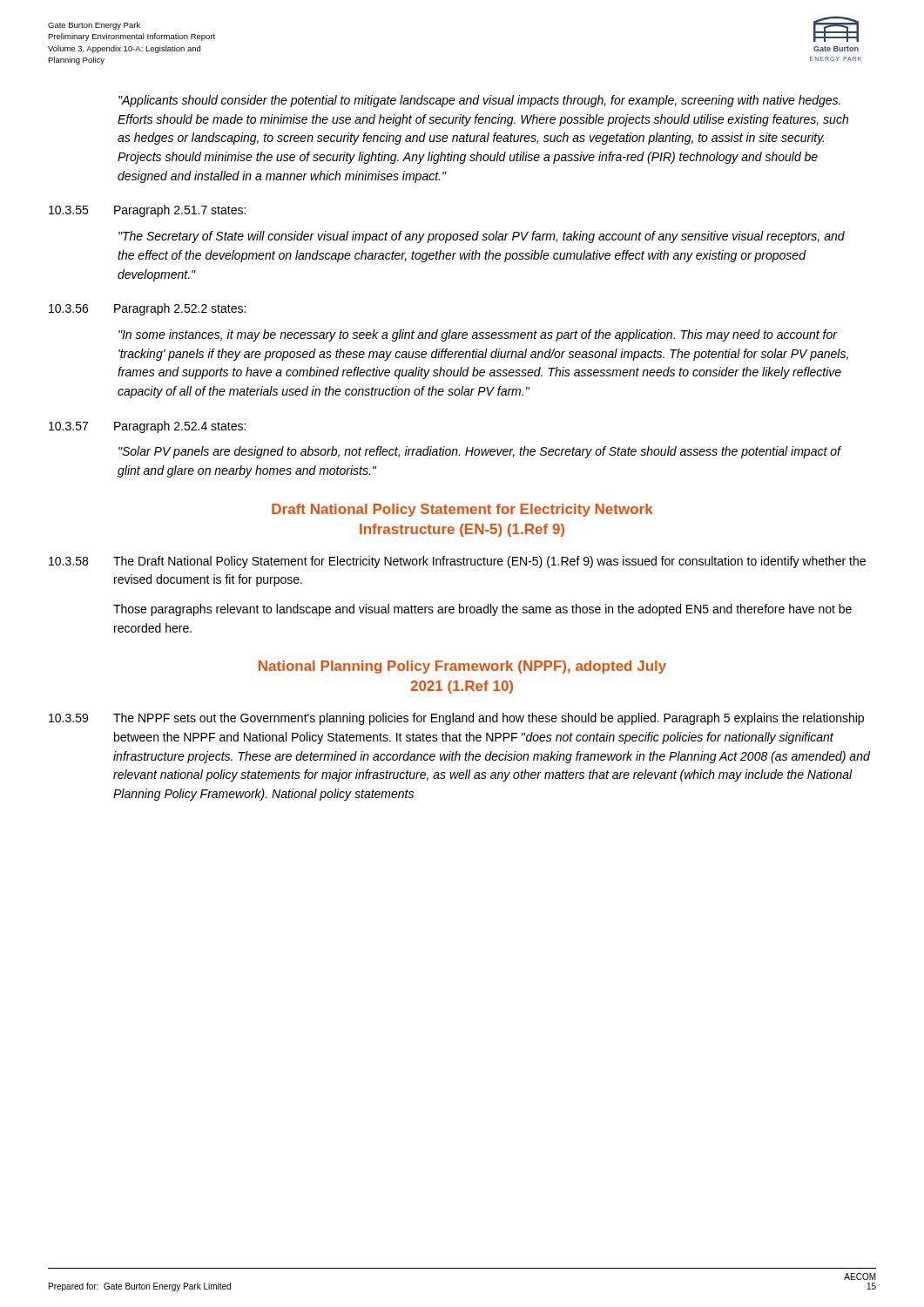Image resolution: width=924 pixels, height=1307 pixels.
Task: Point to the section header beginning "Draft National Policy Statement for Electricity NetworkInfrastructure"
Action: pyautogui.click(x=462, y=519)
